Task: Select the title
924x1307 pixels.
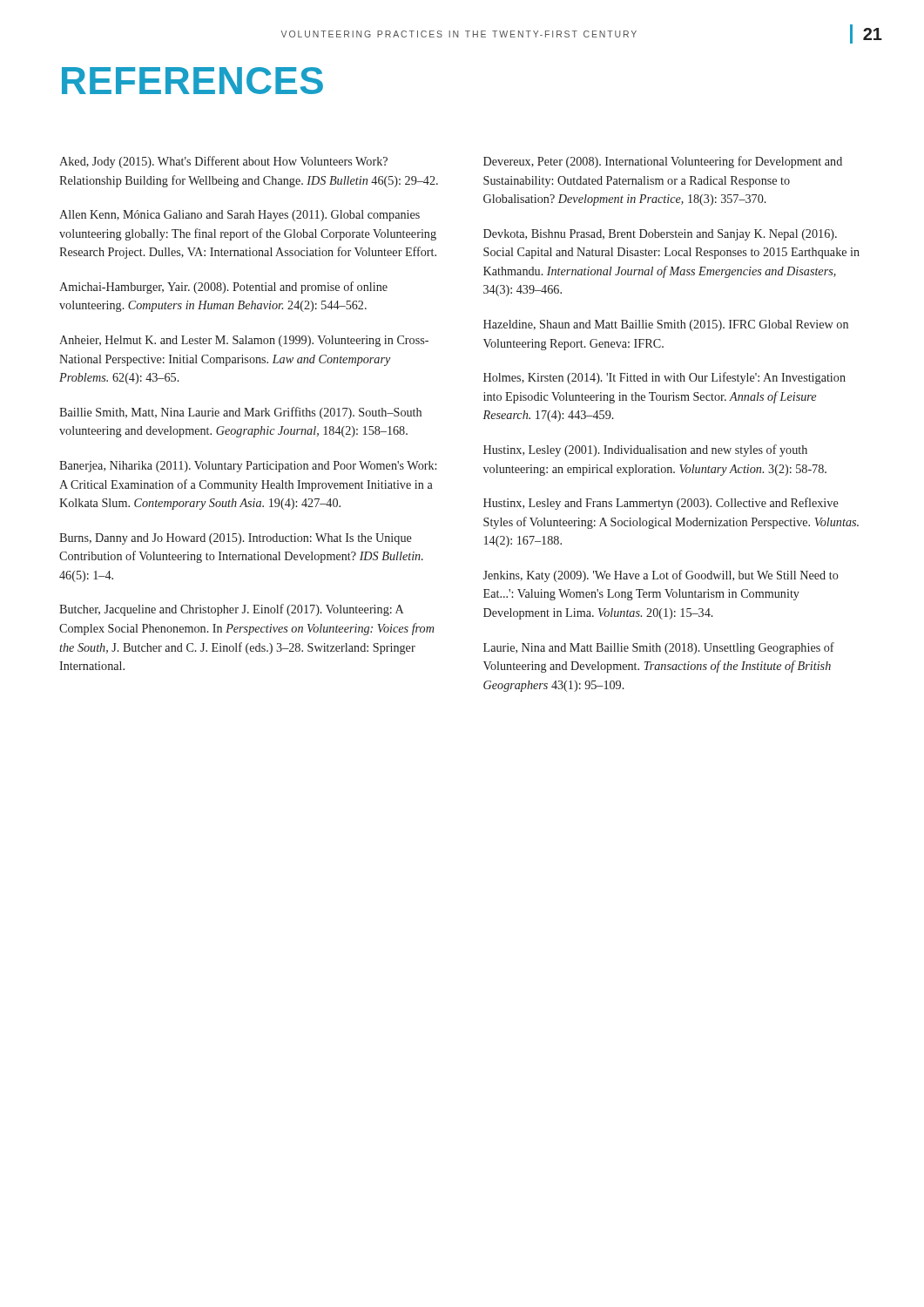Action: click(x=192, y=81)
